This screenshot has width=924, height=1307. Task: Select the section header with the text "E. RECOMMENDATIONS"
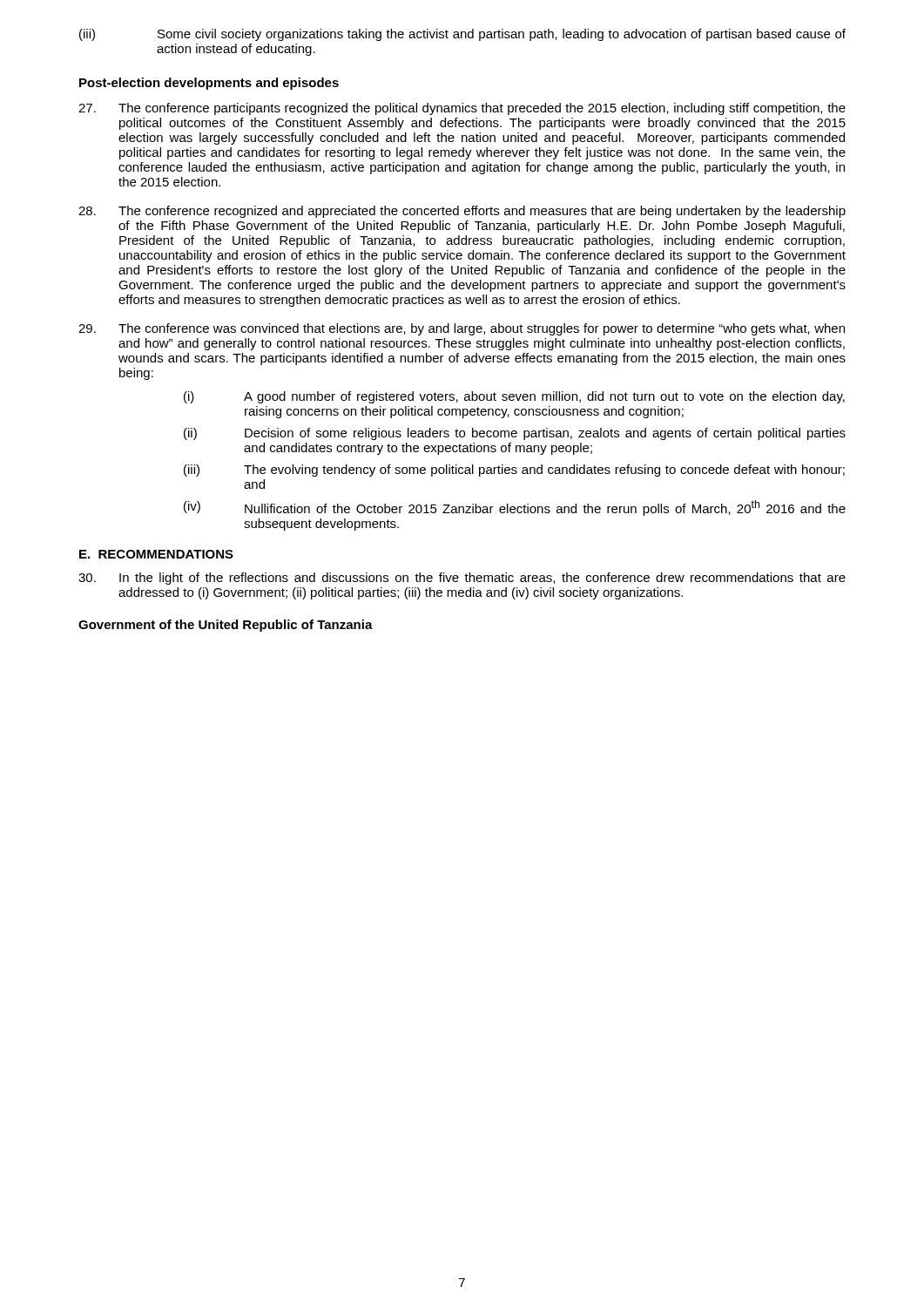pos(156,554)
